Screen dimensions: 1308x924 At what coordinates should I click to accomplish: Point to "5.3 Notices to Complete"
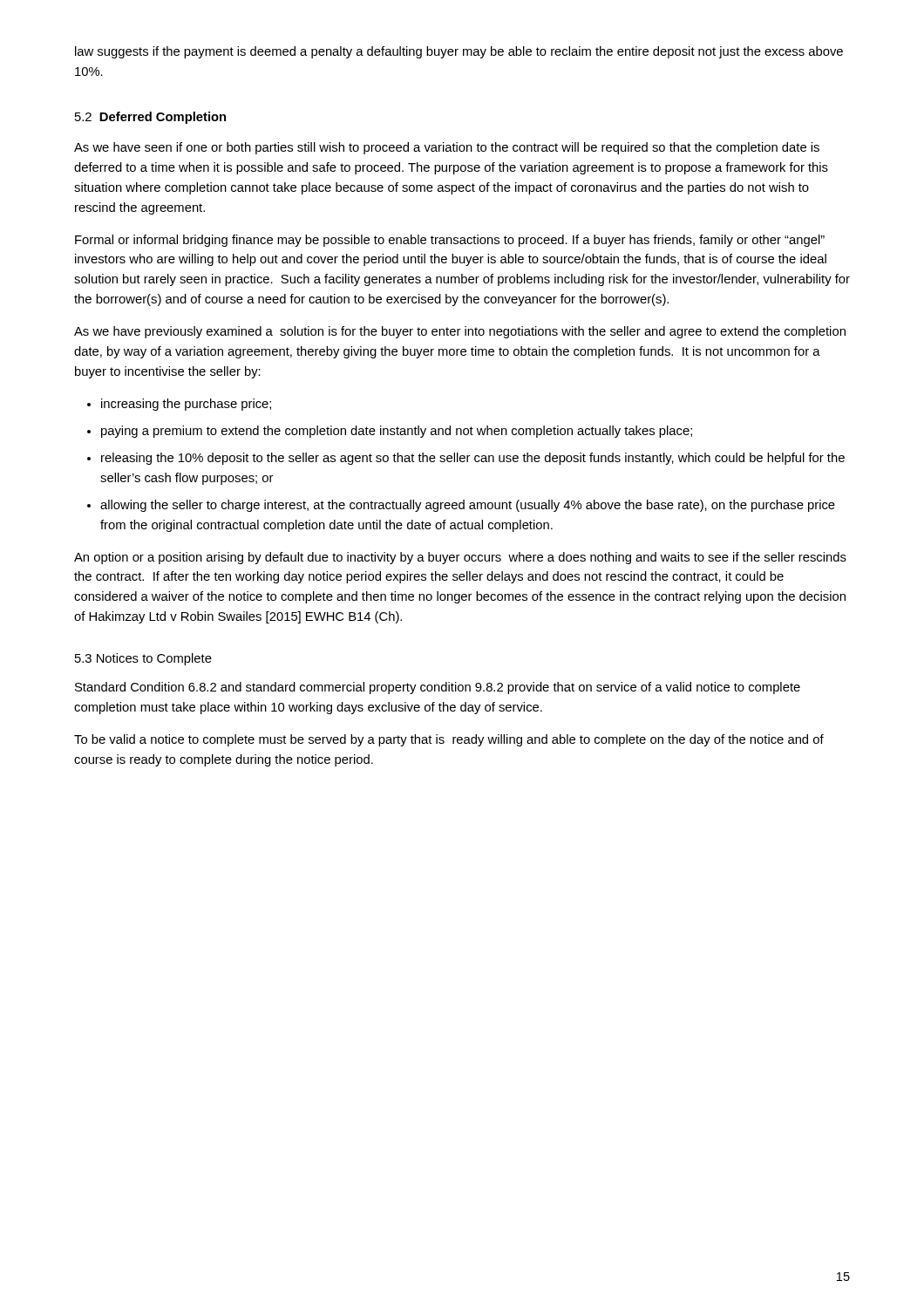pos(143,659)
